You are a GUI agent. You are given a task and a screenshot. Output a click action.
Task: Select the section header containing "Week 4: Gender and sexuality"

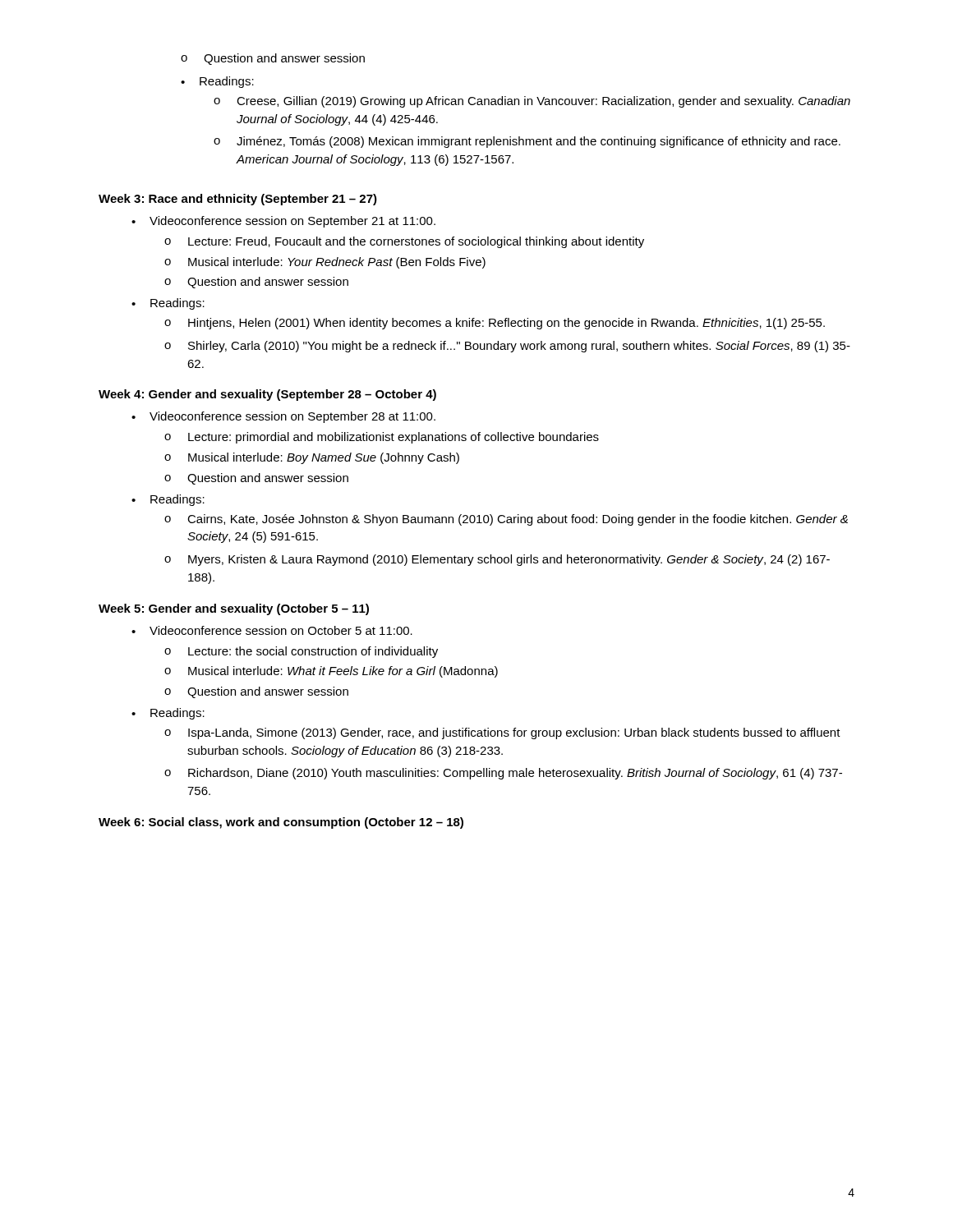click(268, 394)
